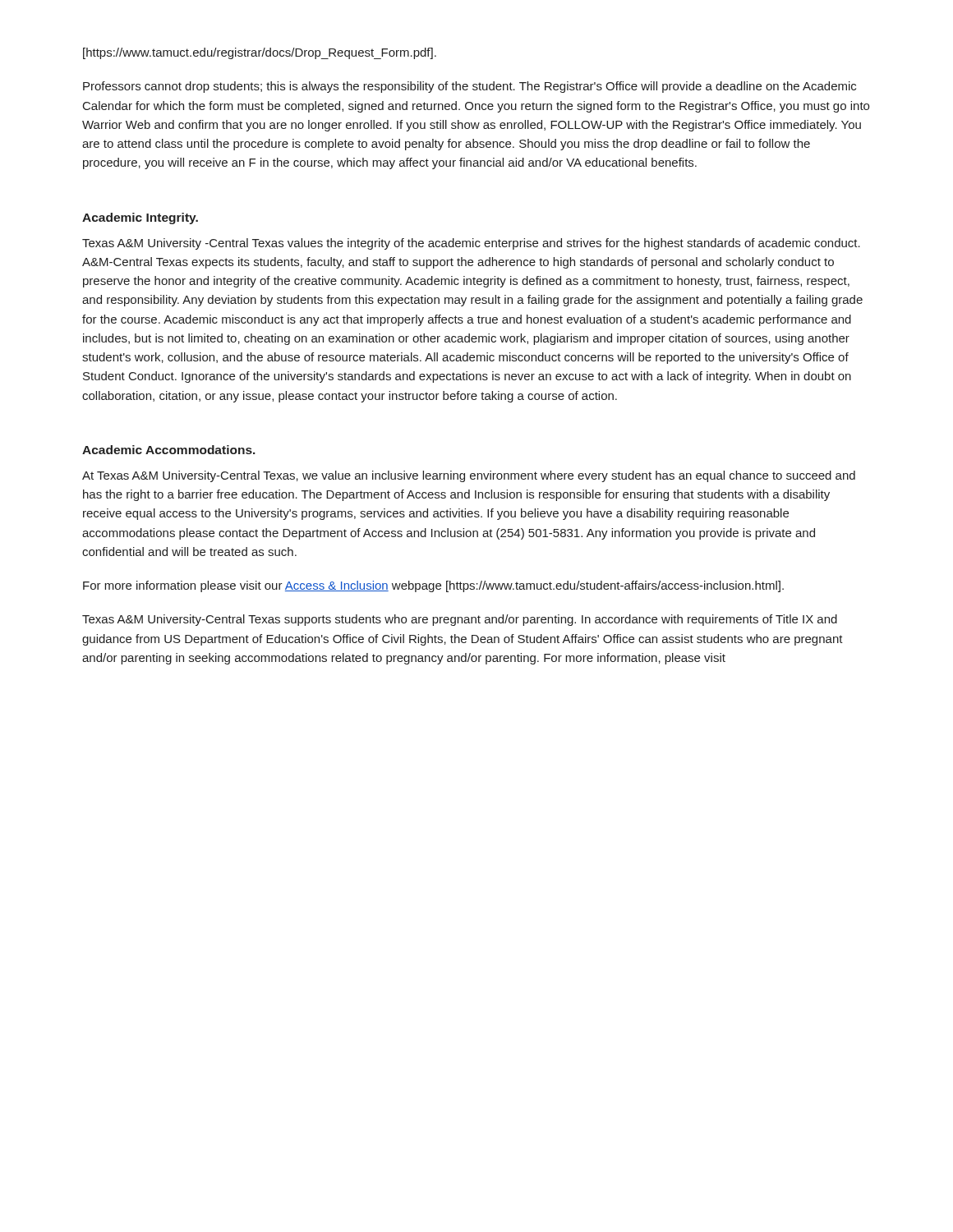953x1232 pixels.
Task: Click on the text block that says "Professors cannot drop students; this is always the"
Action: click(x=476, y=124)
